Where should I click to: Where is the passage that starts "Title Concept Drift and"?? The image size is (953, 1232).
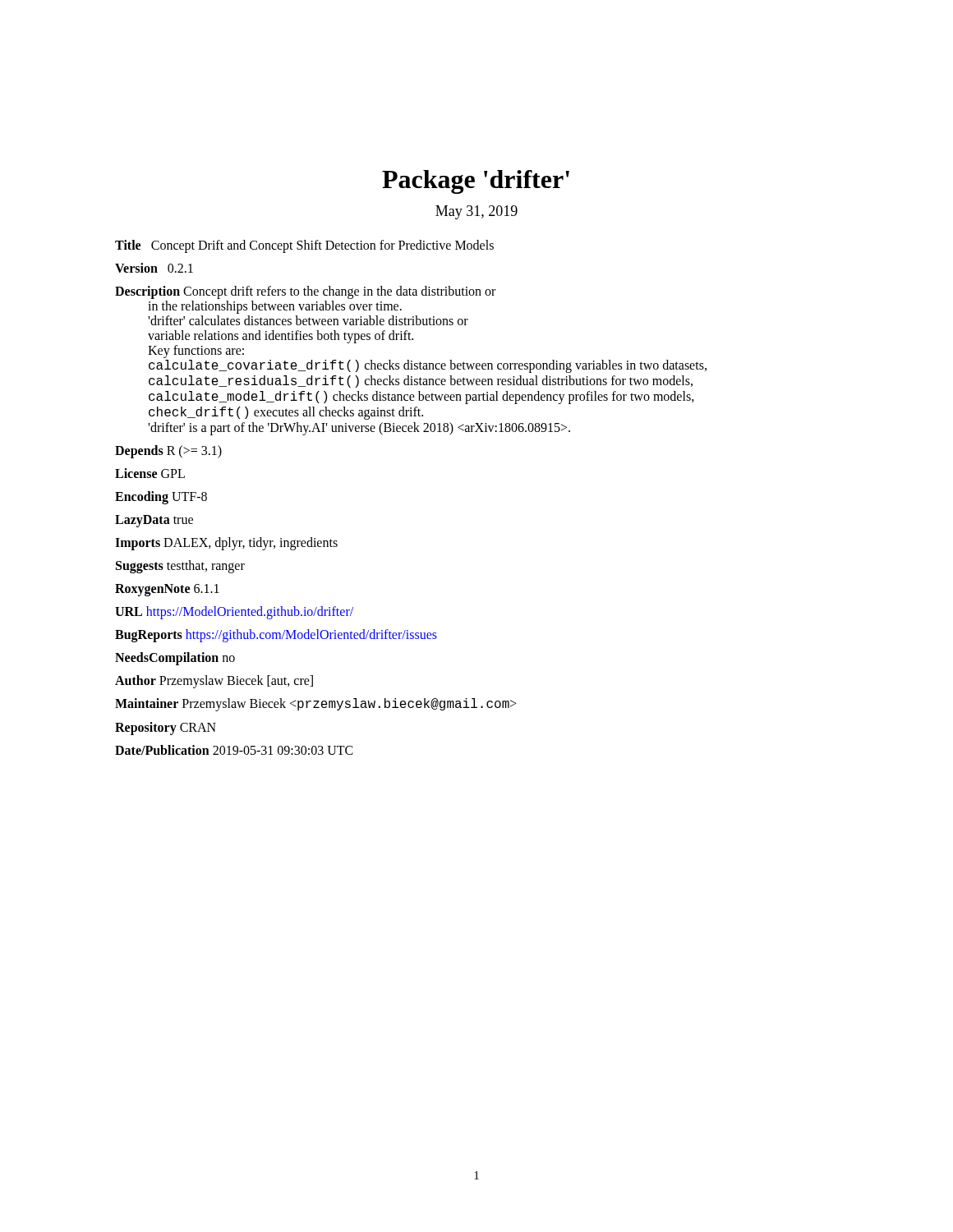(305, 245)
